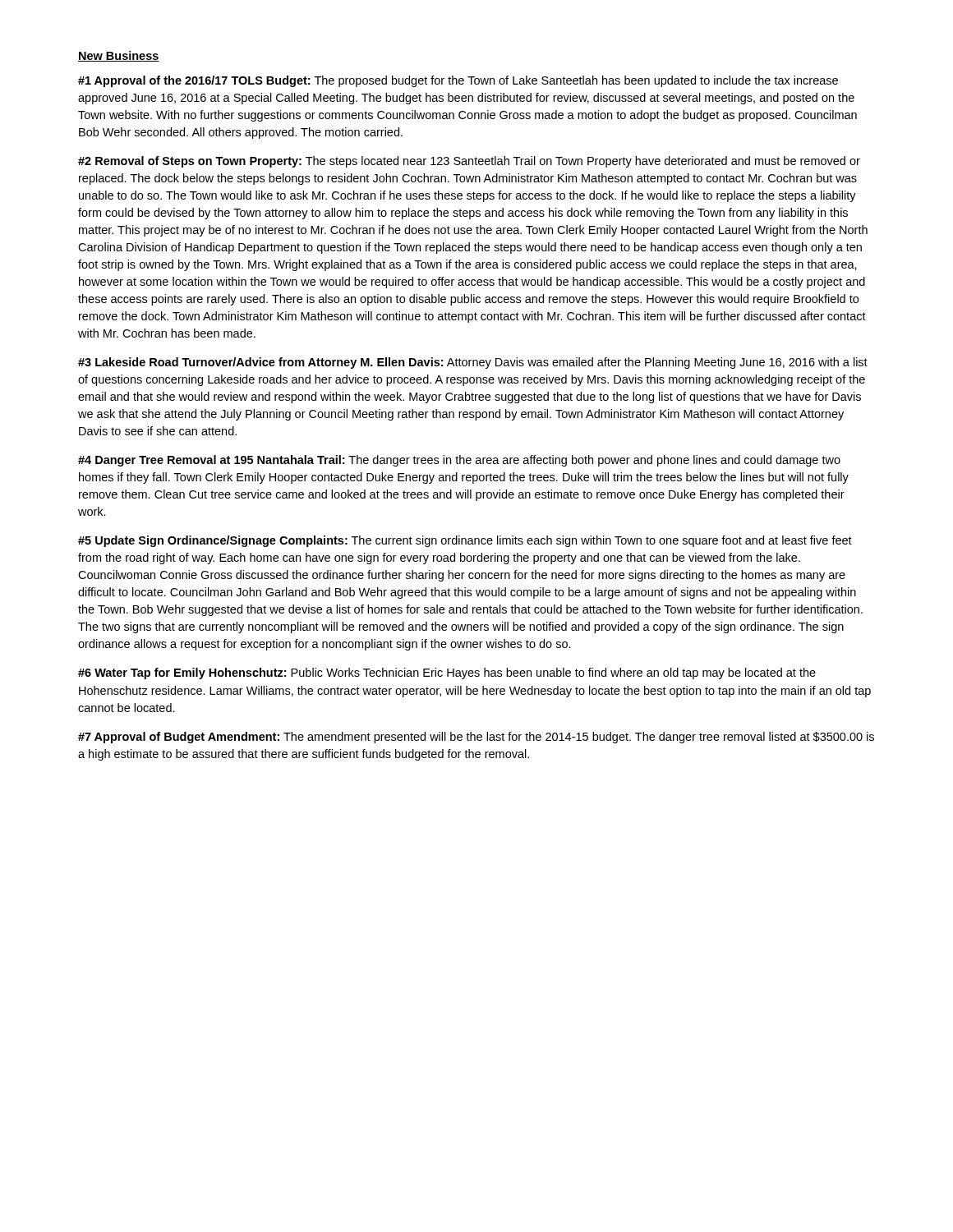Screen dimensions: 1232x953
Task: Locate the text block that reads "1 Approval of the 2016/17 TOLS Budget: The"
Action: 468,106
